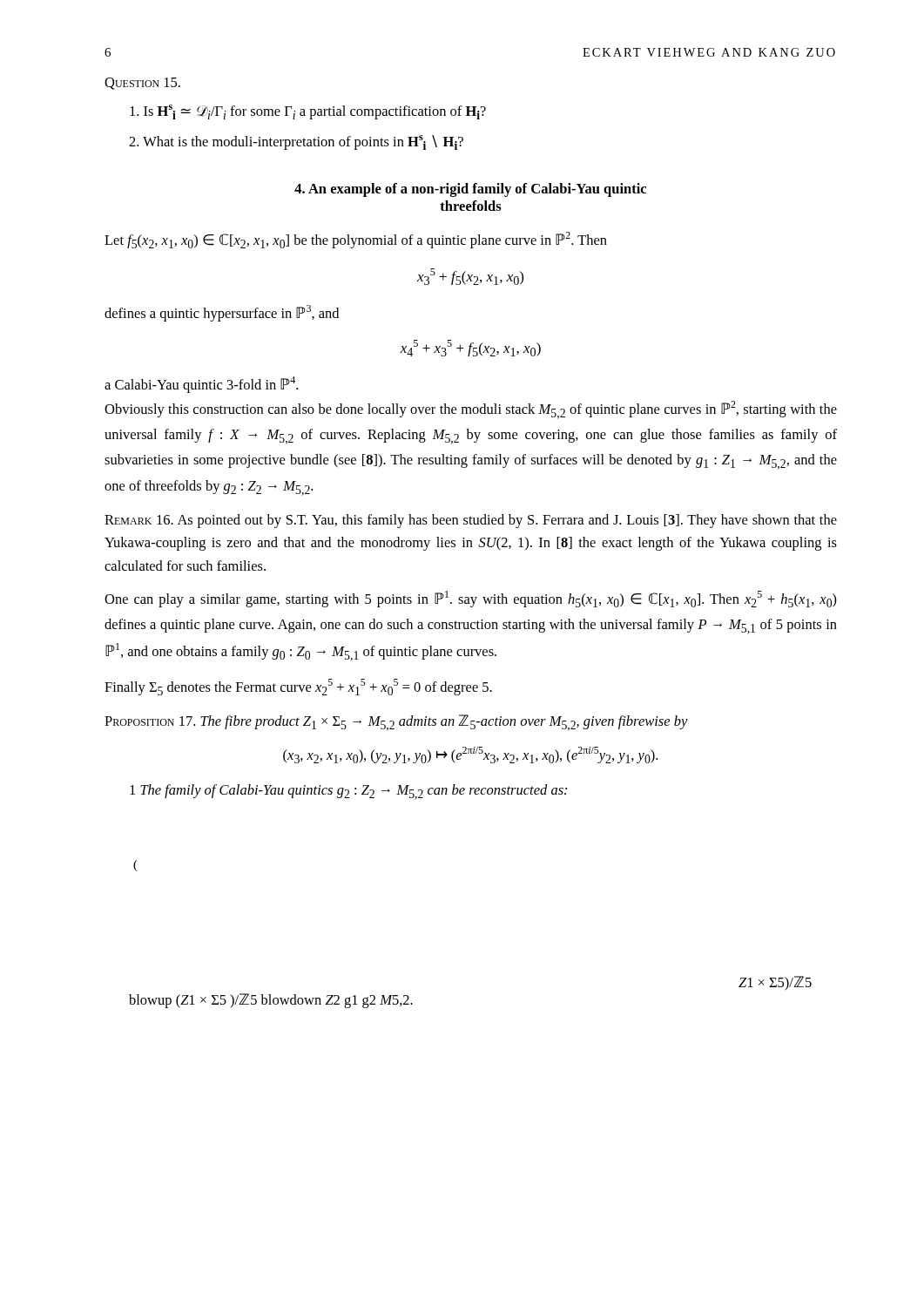Select the element starting "Finally Σ5 denotes the"
Screen dimensions: 1307x924
(x=471, y=688)
